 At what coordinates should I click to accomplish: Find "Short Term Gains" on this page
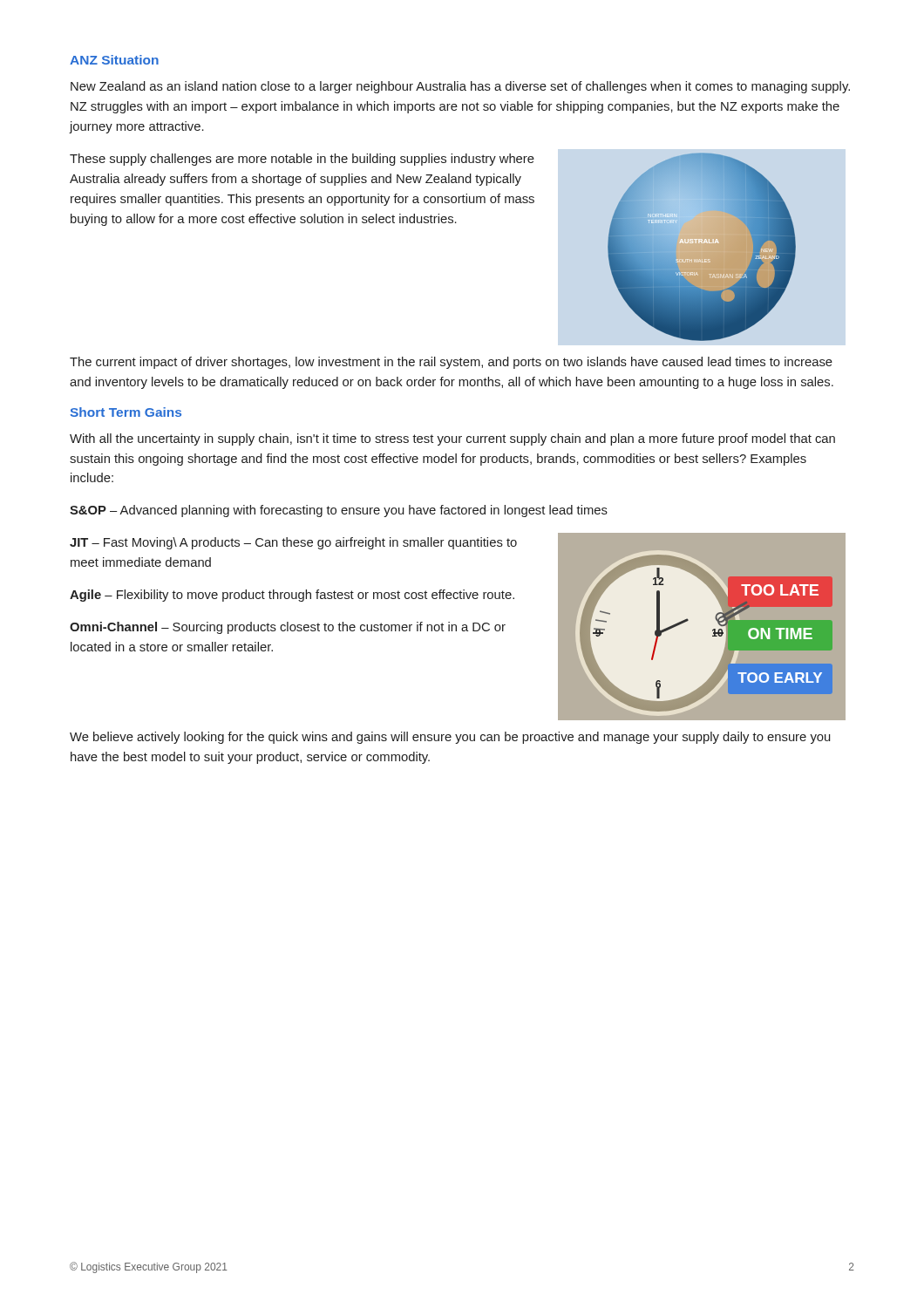coord(126,412)
